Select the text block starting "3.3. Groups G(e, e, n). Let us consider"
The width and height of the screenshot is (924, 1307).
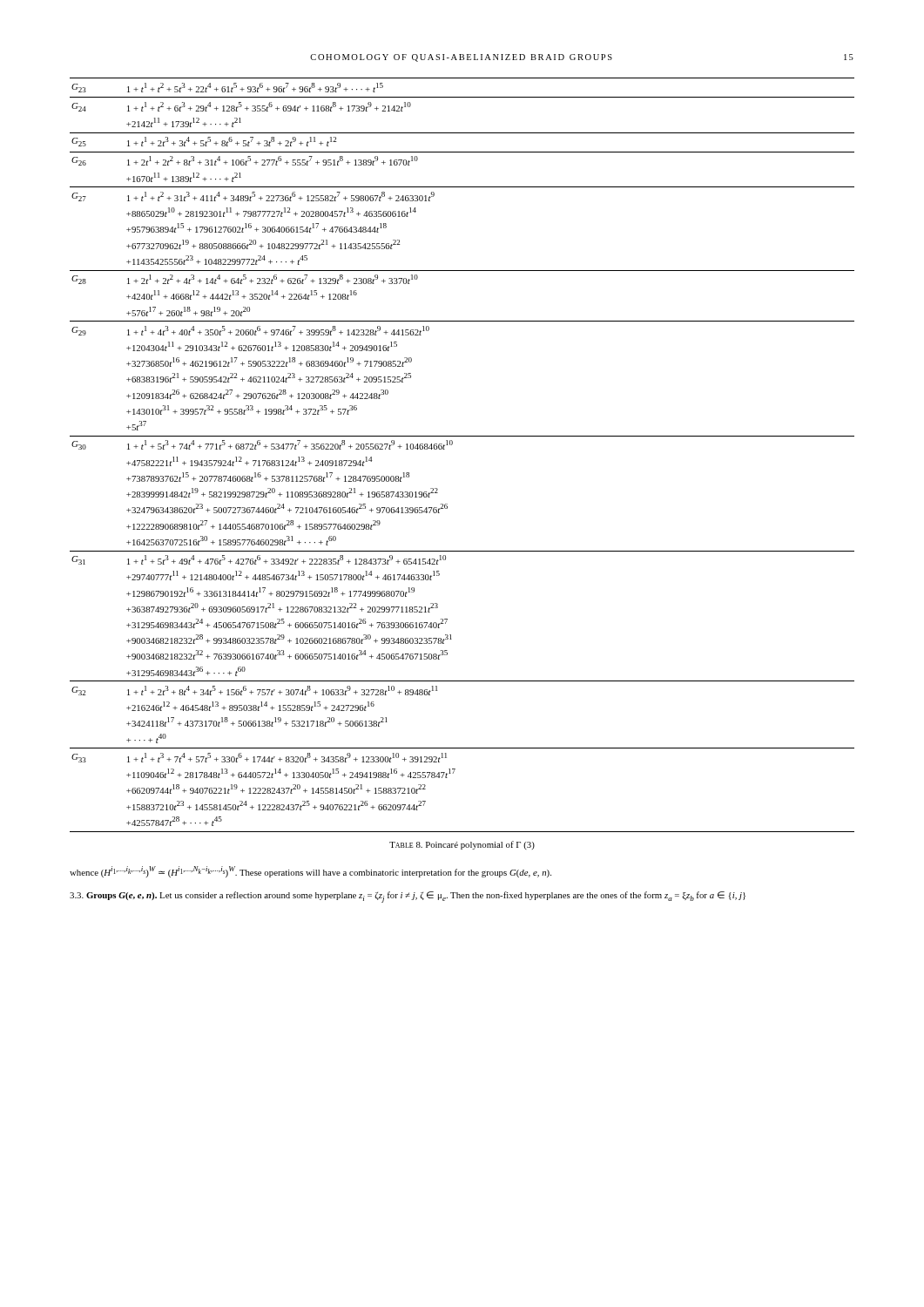coord(408,896)
